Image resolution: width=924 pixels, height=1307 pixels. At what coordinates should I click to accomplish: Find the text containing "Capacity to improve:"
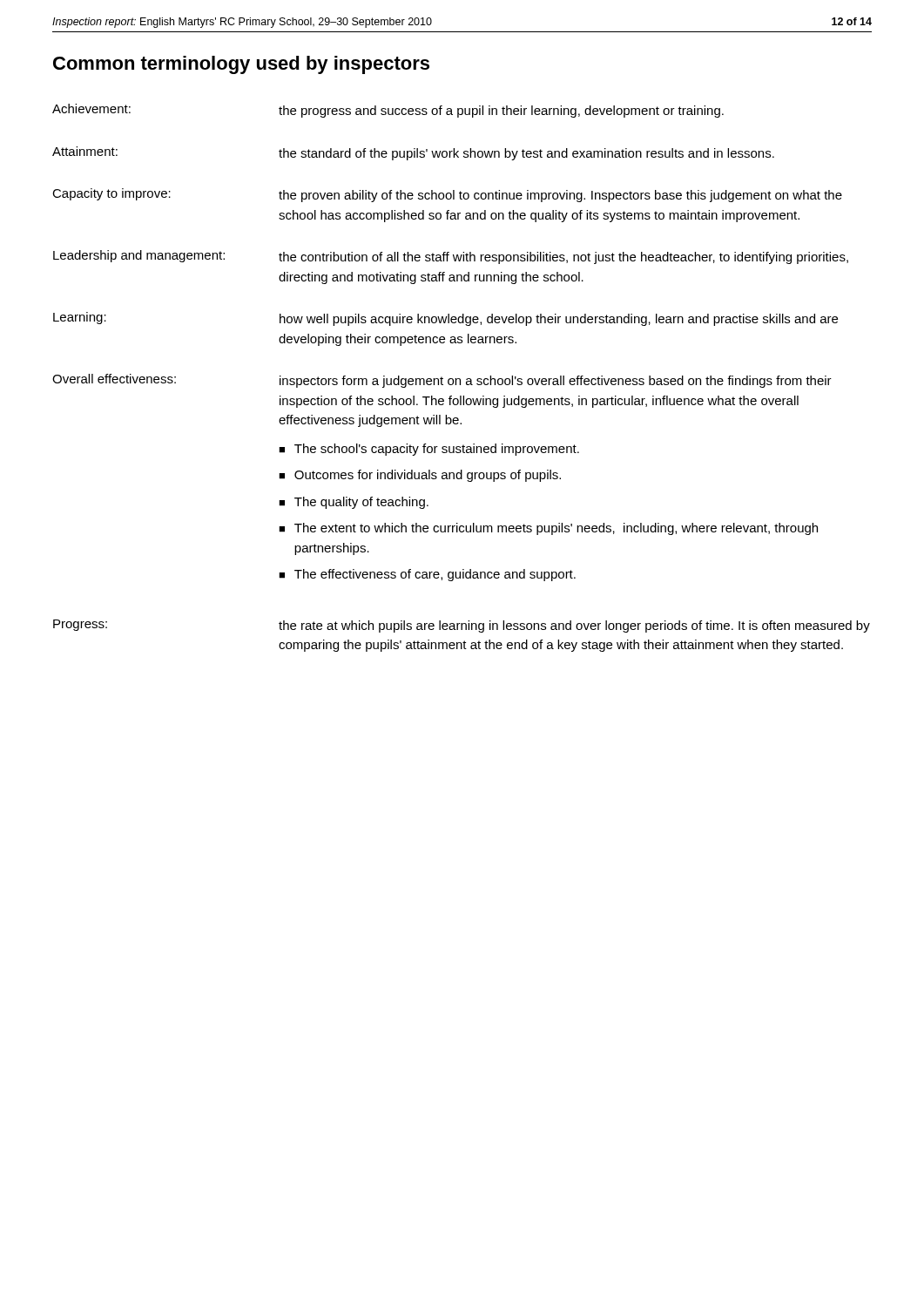(112, 193)
